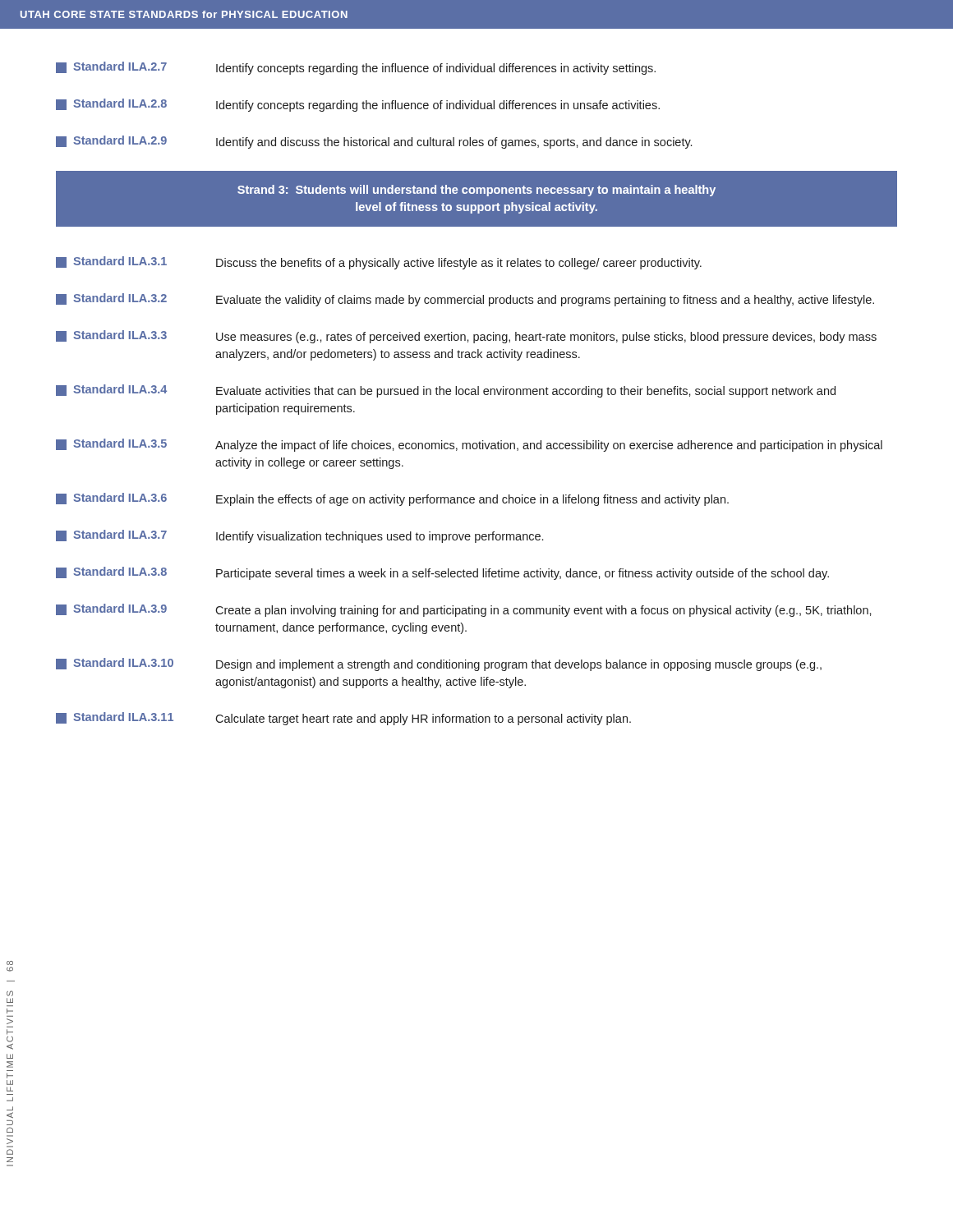The image size is (953, 1232).
Task: Select the text block starting "Standard ILA.3.1 Discuss the benefits of a"
Action: [379, 263]
